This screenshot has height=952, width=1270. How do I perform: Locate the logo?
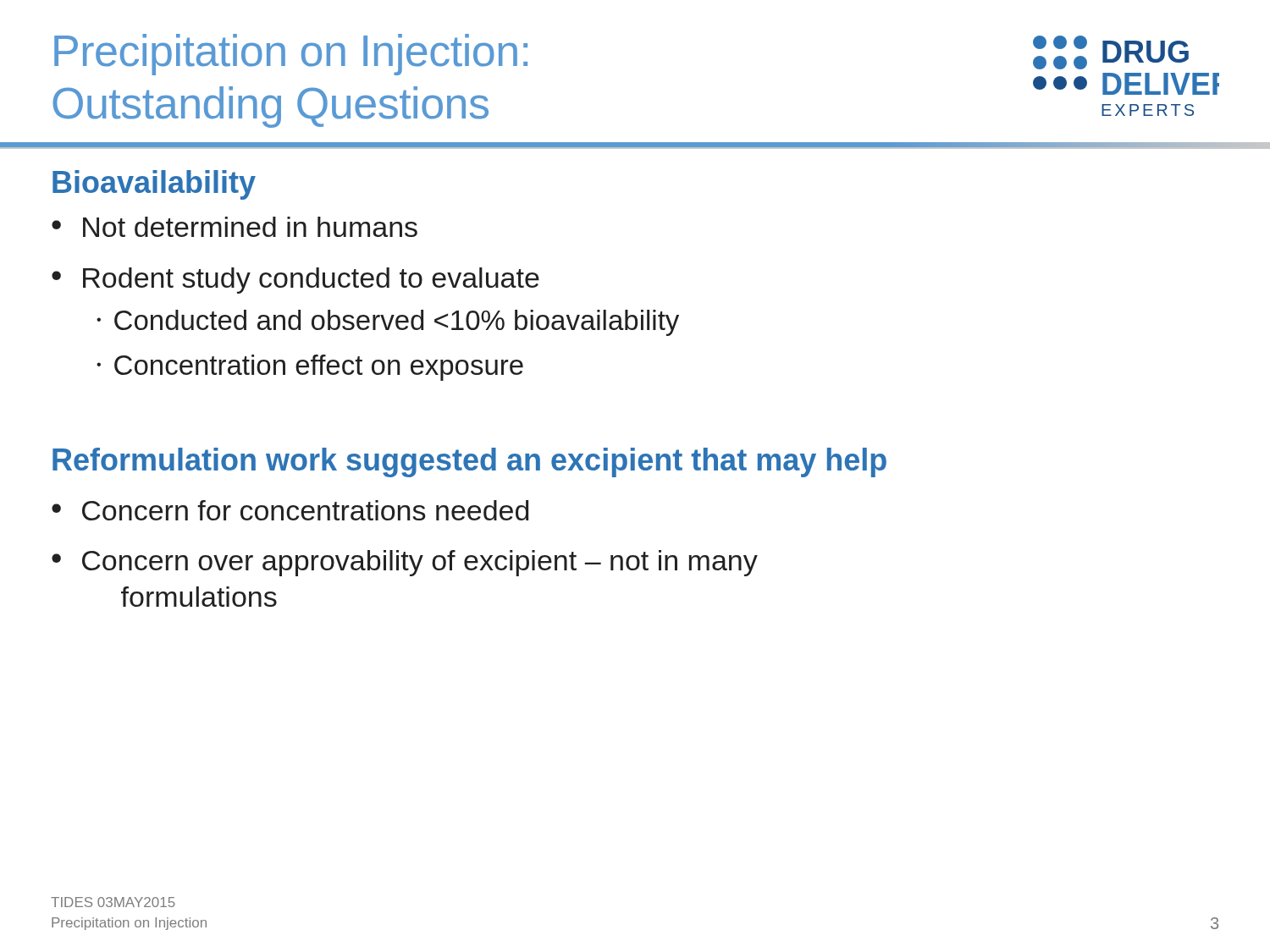pyautogui.click(x=1122, y=73)
